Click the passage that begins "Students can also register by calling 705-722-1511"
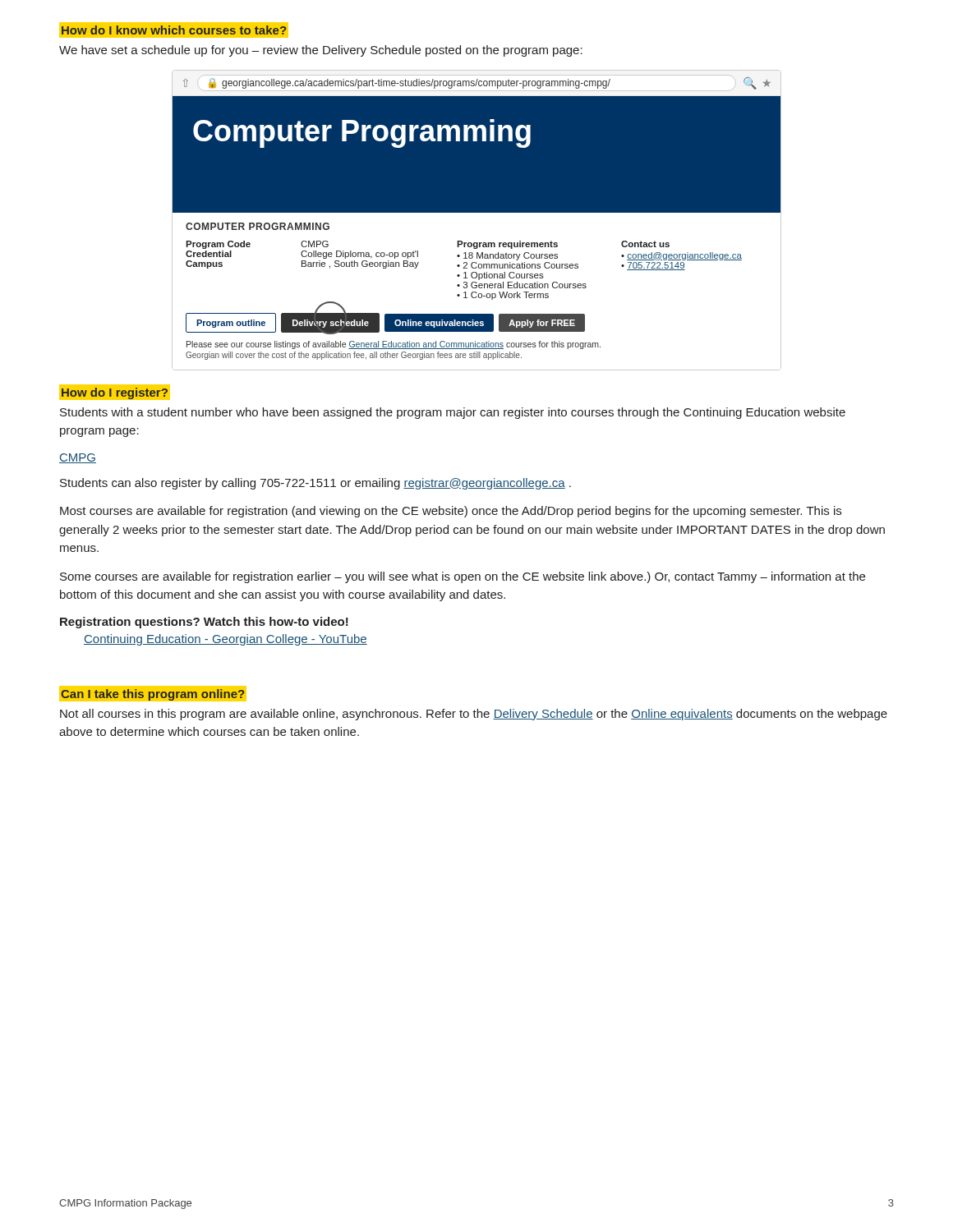 tap(315, 482)
